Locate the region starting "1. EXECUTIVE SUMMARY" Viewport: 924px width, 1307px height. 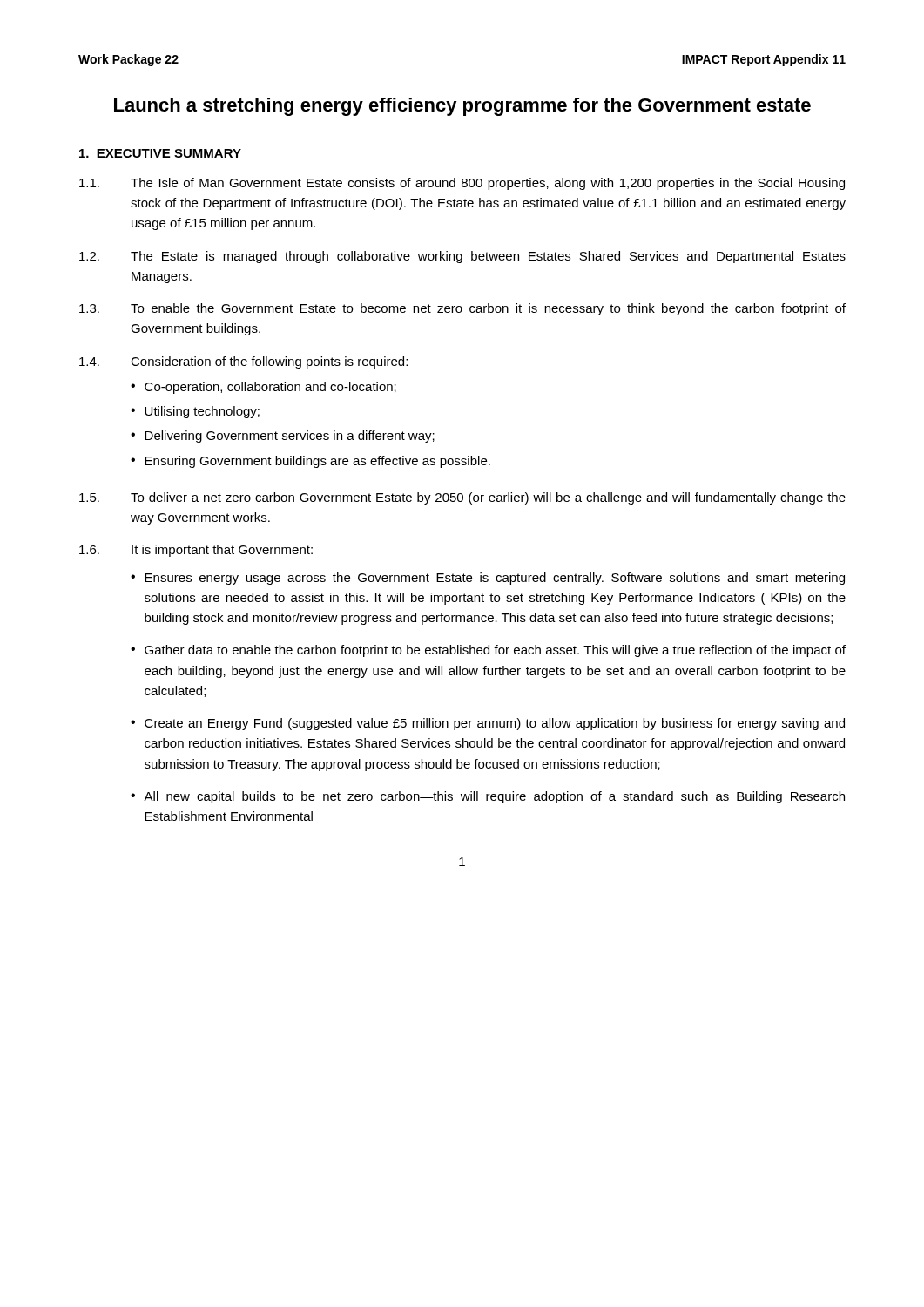[160, 153]
